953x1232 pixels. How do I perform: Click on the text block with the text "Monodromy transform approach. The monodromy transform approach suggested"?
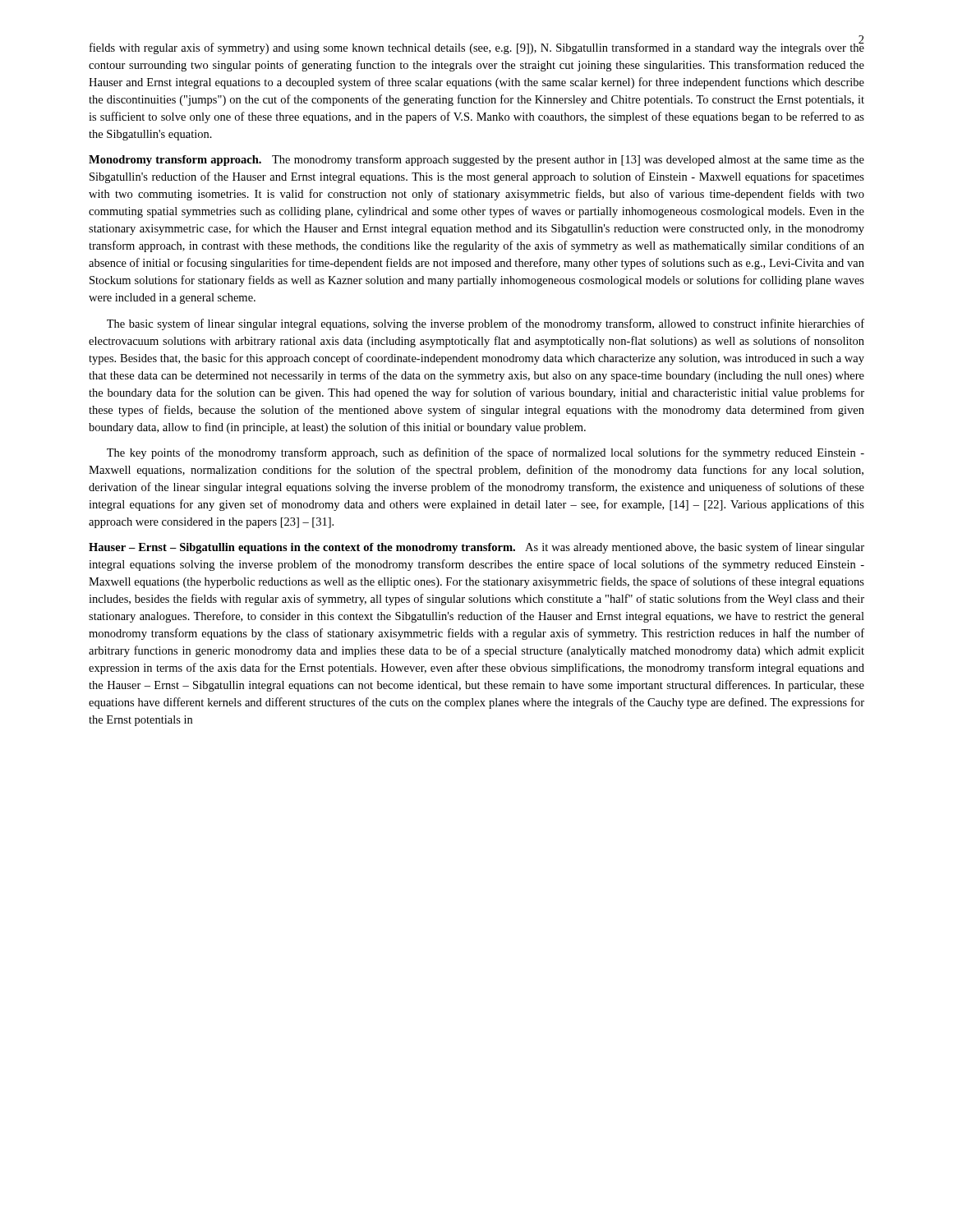click(x=476, y=229)
